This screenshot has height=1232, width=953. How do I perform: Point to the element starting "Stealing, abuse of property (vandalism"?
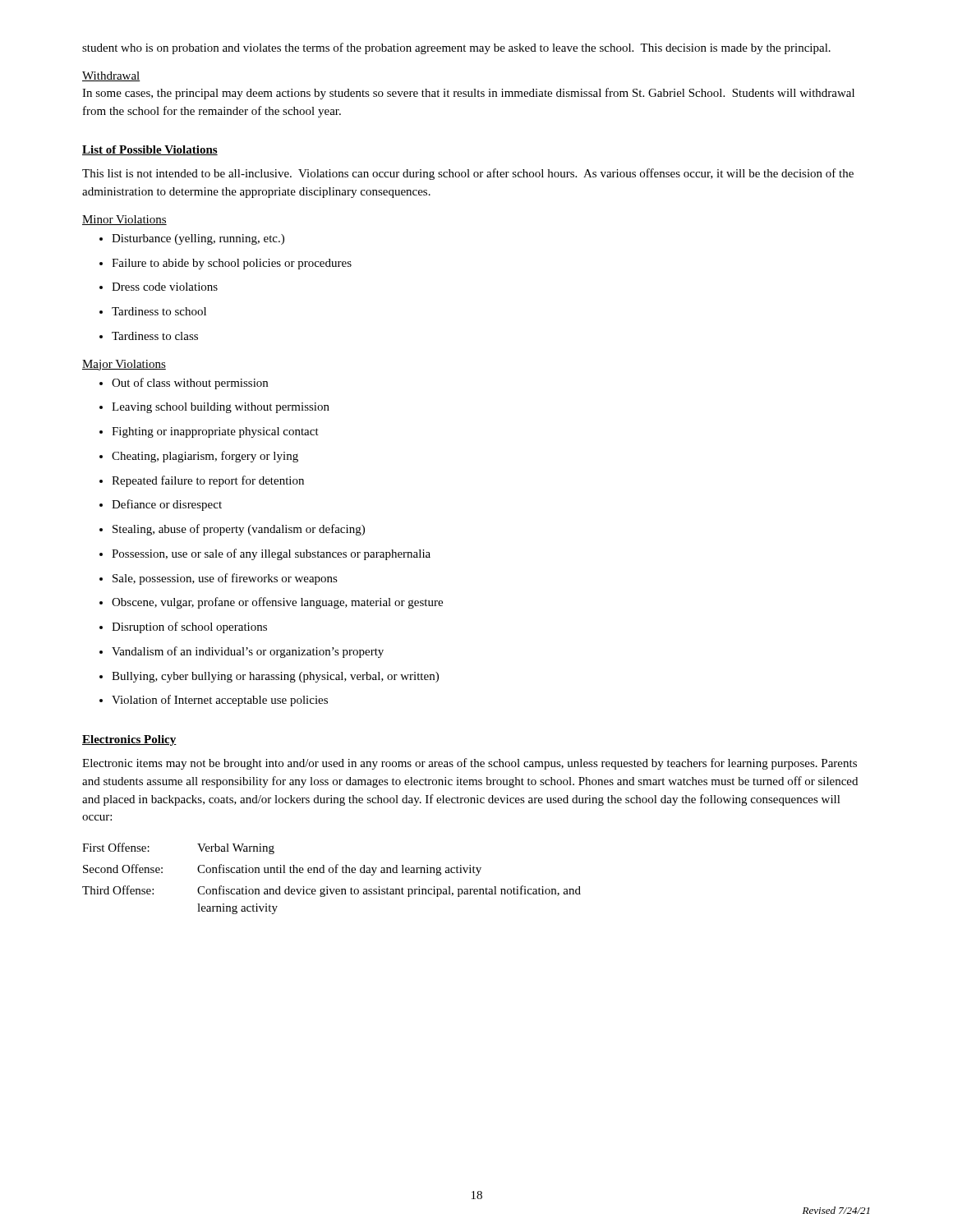coord(232,530)
